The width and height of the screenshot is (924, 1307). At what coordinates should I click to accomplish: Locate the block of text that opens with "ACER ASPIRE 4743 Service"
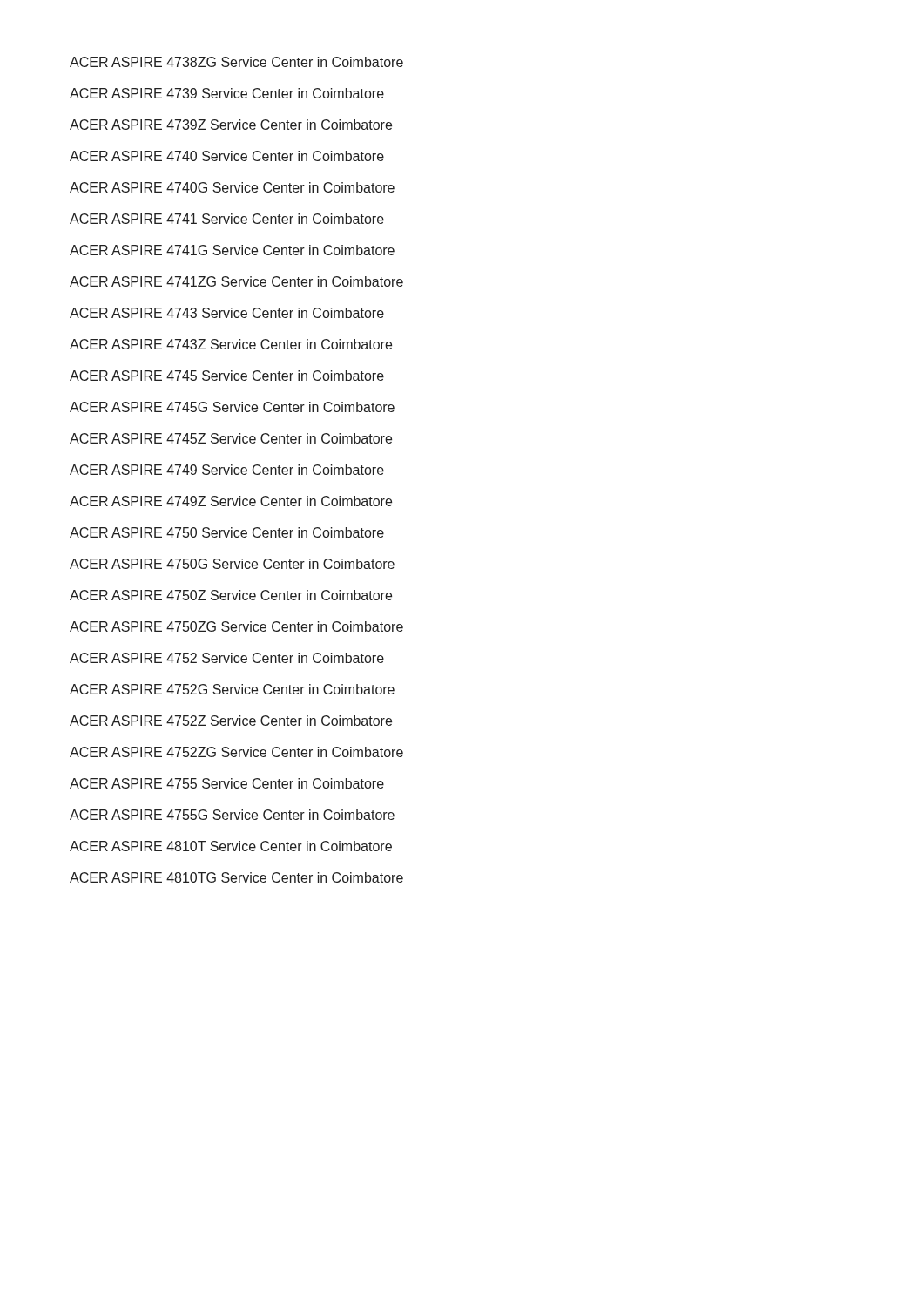(227, 313)
